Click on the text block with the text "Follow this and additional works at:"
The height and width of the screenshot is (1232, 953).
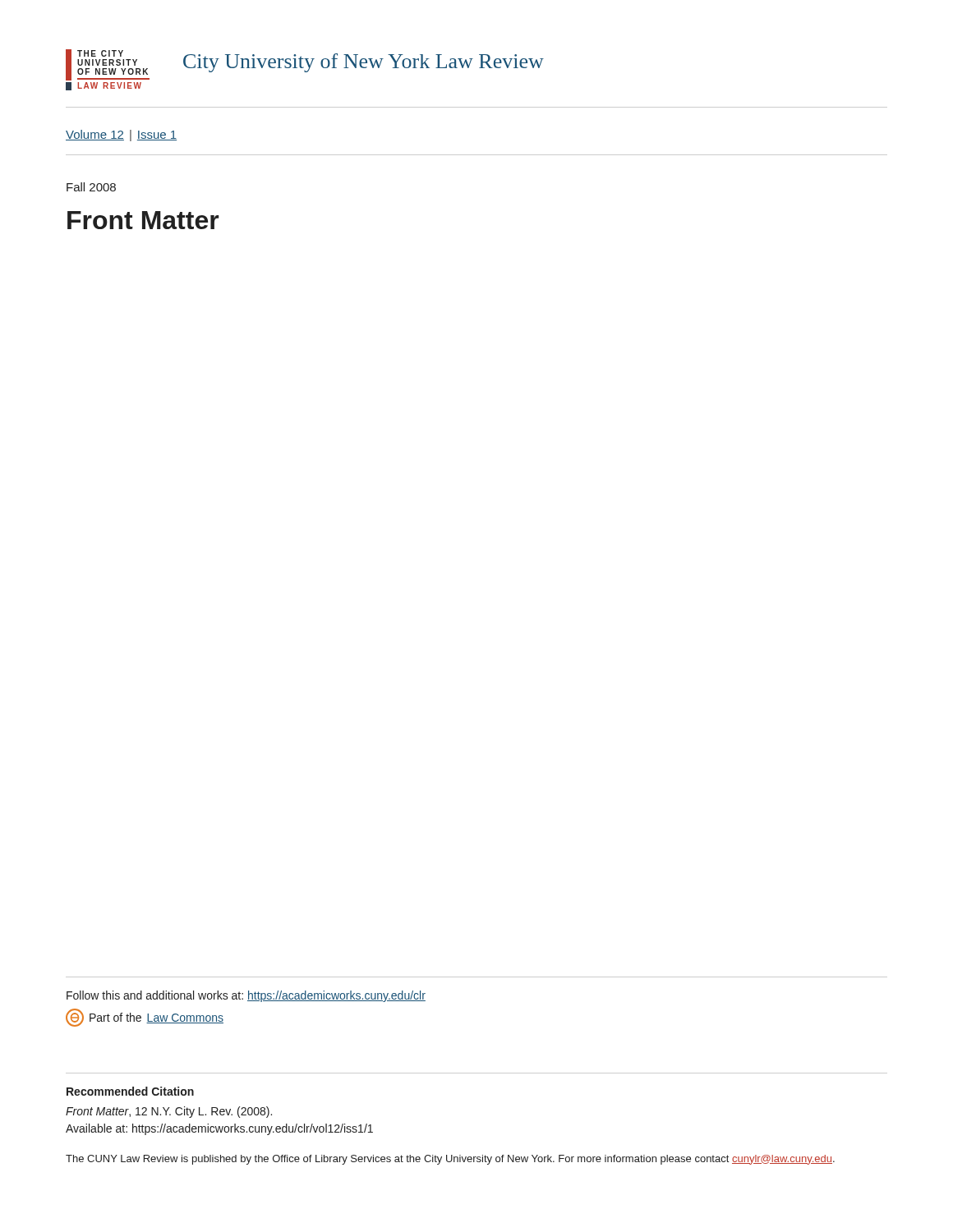(246, 995)
